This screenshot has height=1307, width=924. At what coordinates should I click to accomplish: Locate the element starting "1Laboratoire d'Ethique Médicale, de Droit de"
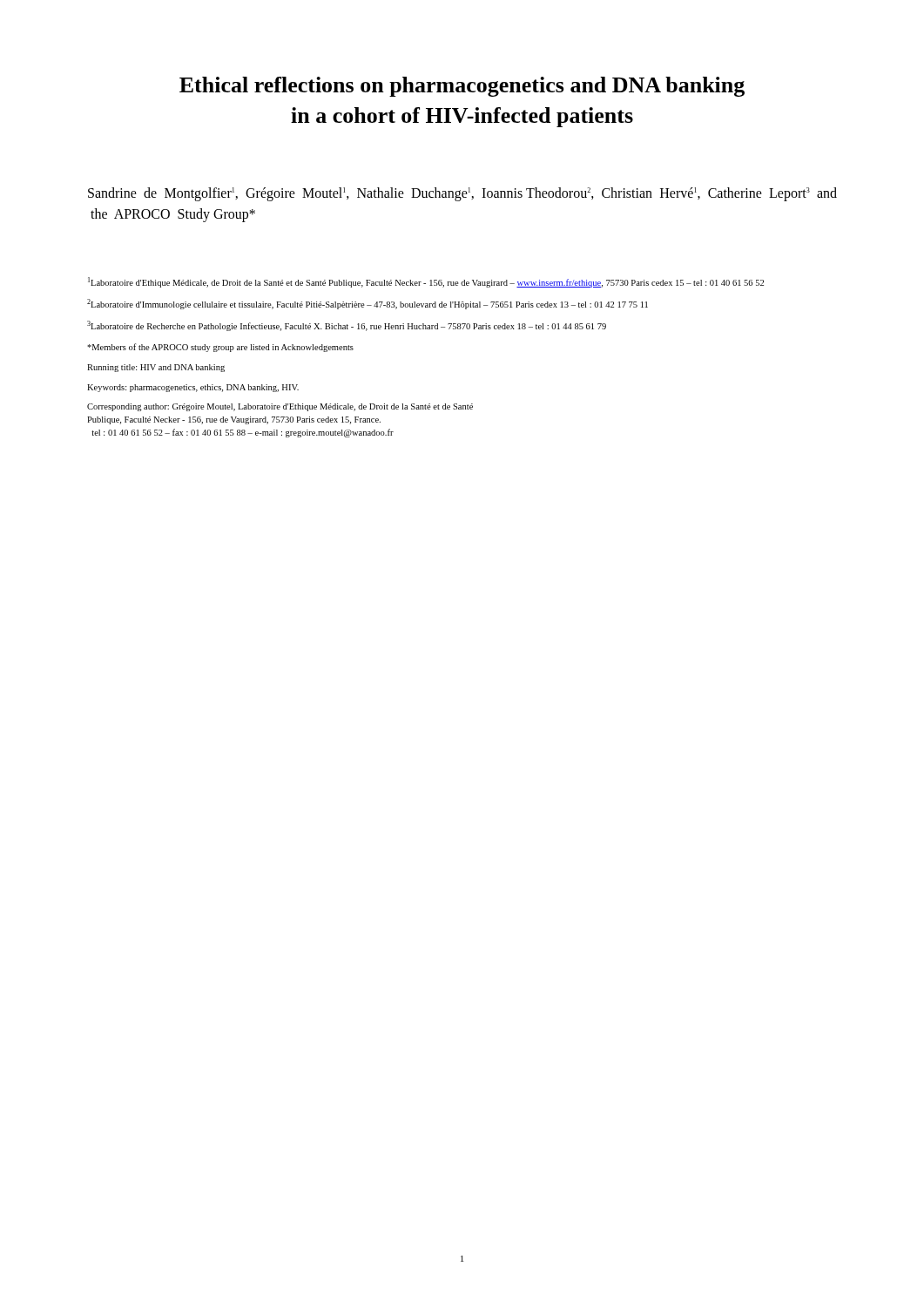pos(462,284)
